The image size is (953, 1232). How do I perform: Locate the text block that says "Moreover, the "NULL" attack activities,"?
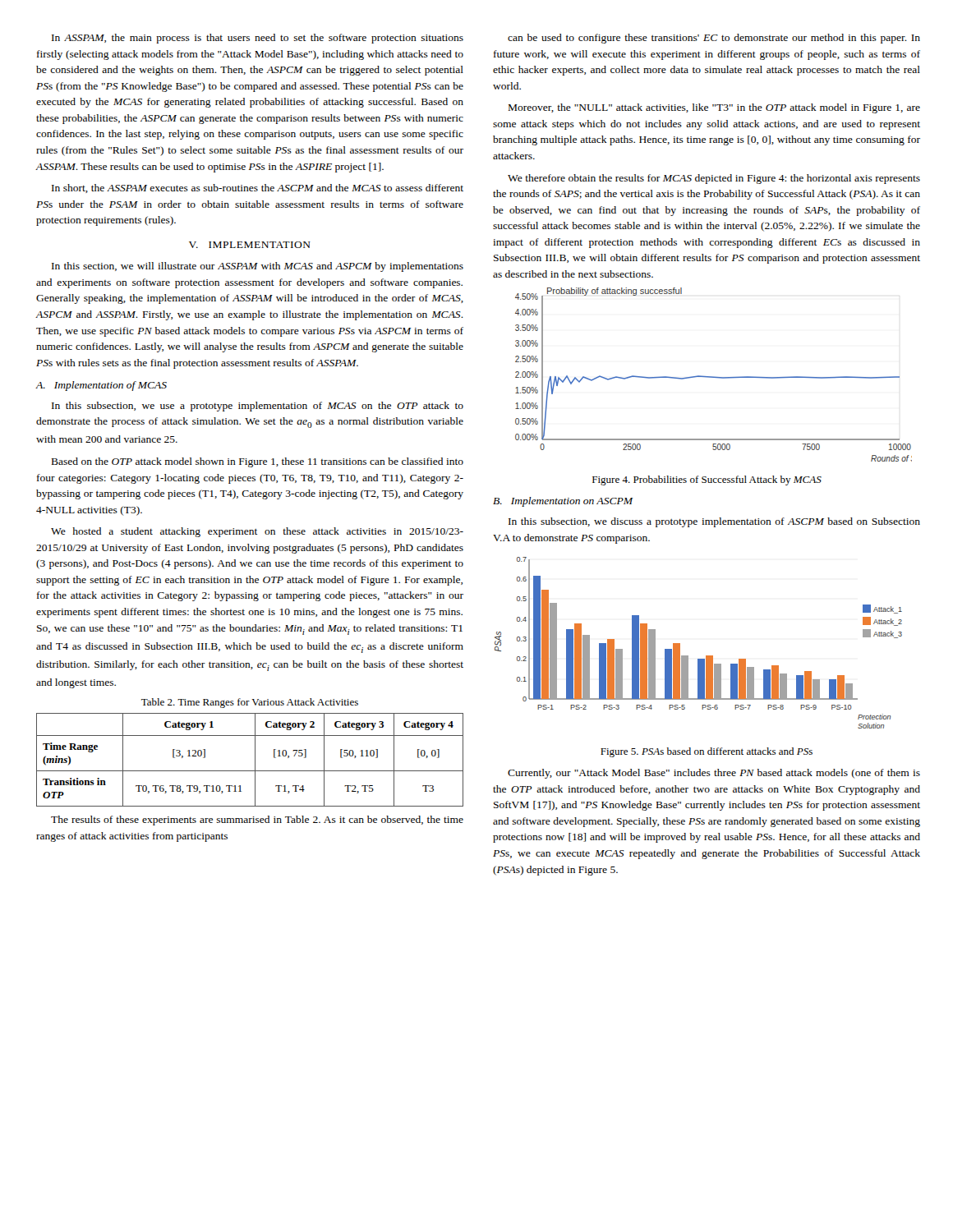pos(707,132)
